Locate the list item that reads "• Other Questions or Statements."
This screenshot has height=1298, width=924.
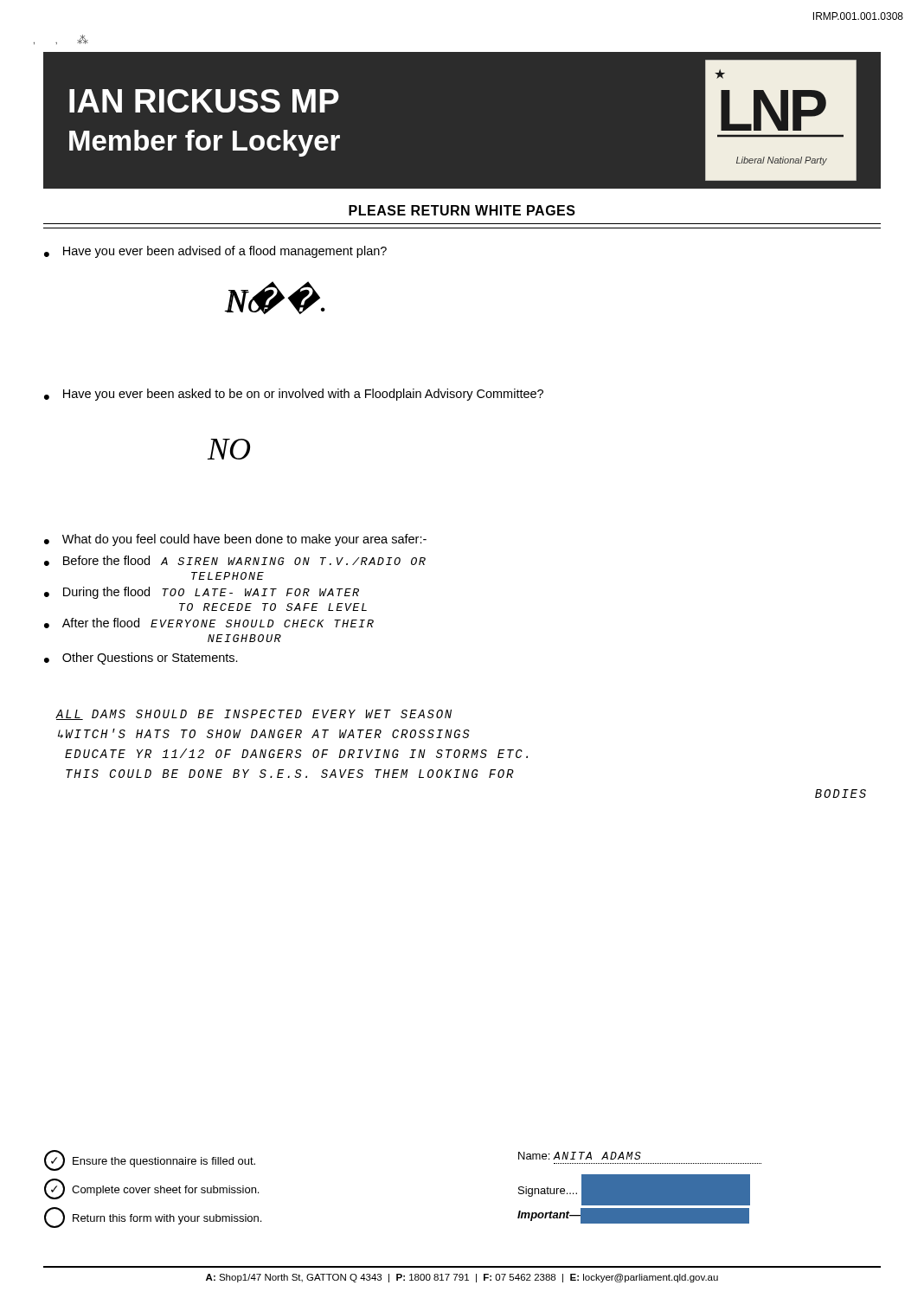[141, 660]
